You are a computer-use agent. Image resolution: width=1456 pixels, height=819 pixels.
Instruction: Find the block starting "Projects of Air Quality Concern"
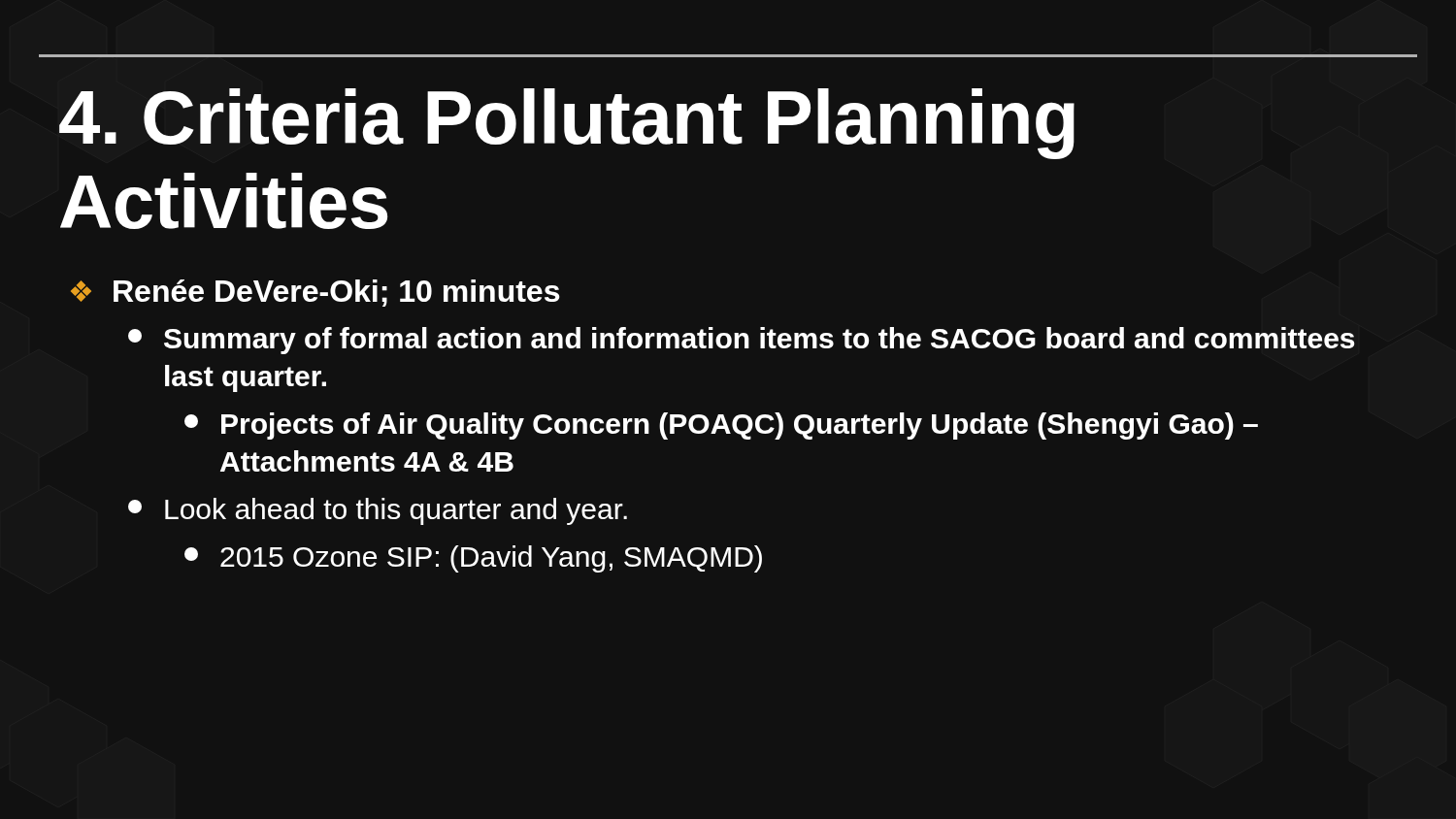(x=791, y=443)
